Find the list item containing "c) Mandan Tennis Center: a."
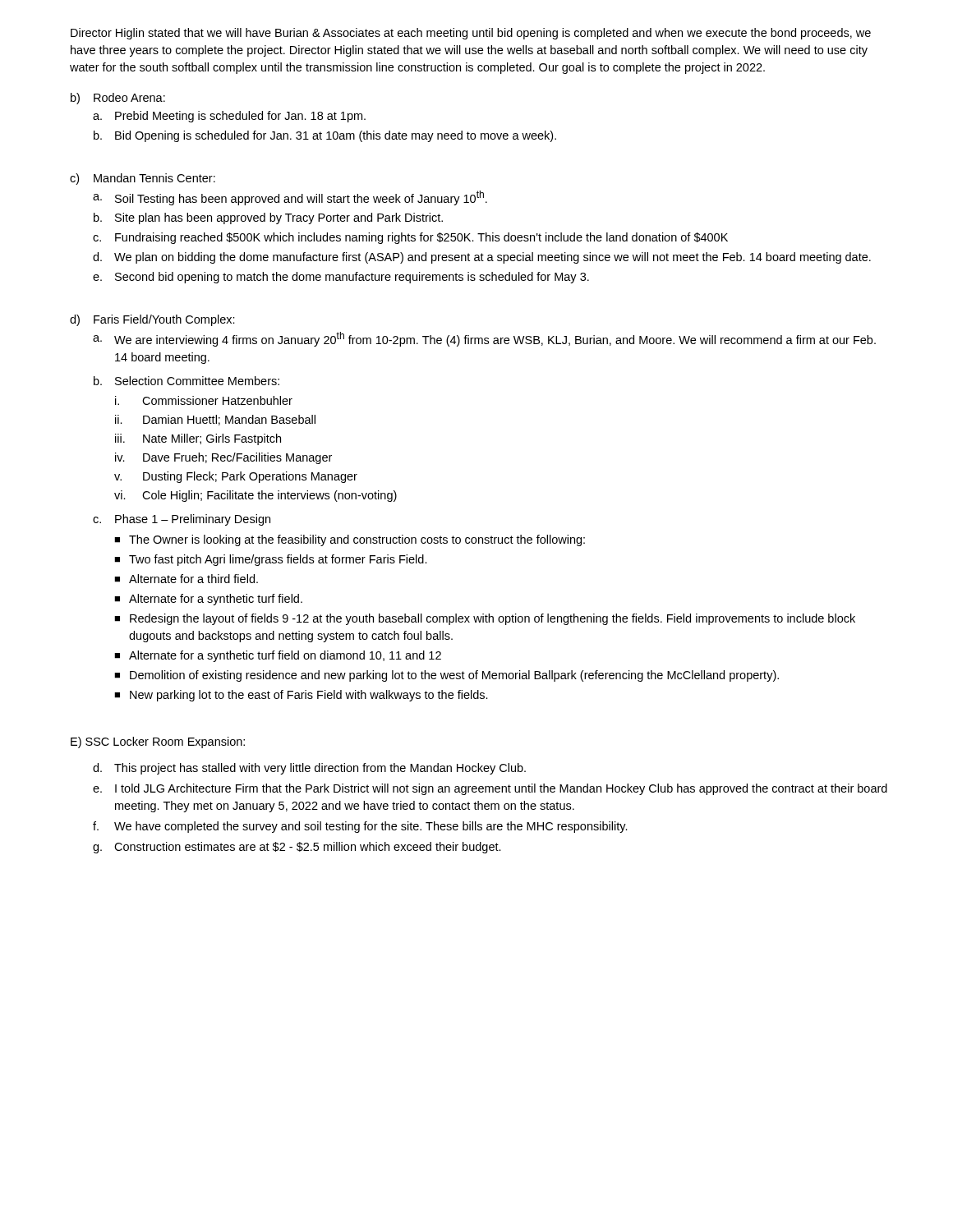The width and height of the screenshot is (953, 1232). 481,235
